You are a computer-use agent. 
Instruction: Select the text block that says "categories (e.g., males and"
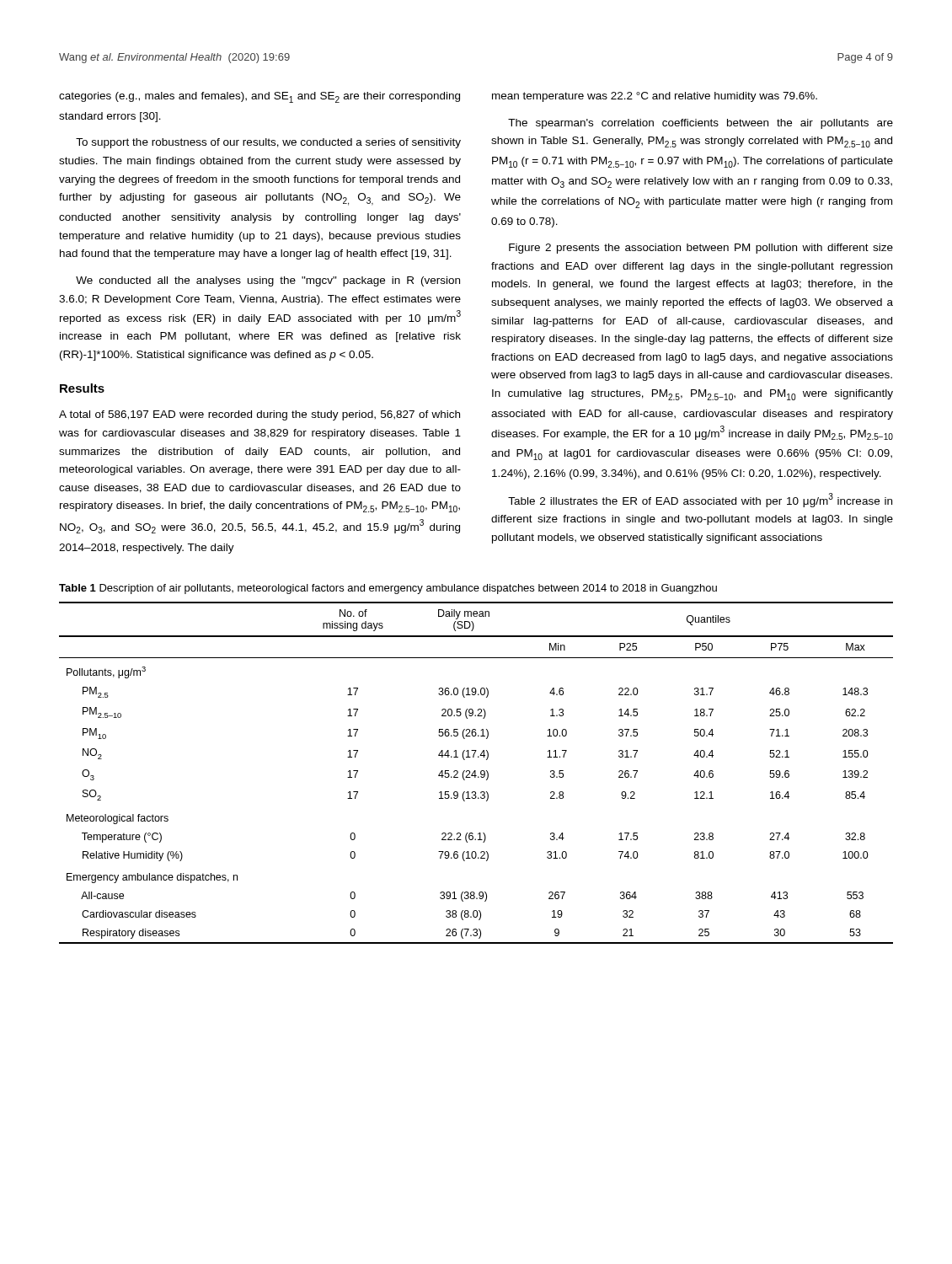(260, 322)
